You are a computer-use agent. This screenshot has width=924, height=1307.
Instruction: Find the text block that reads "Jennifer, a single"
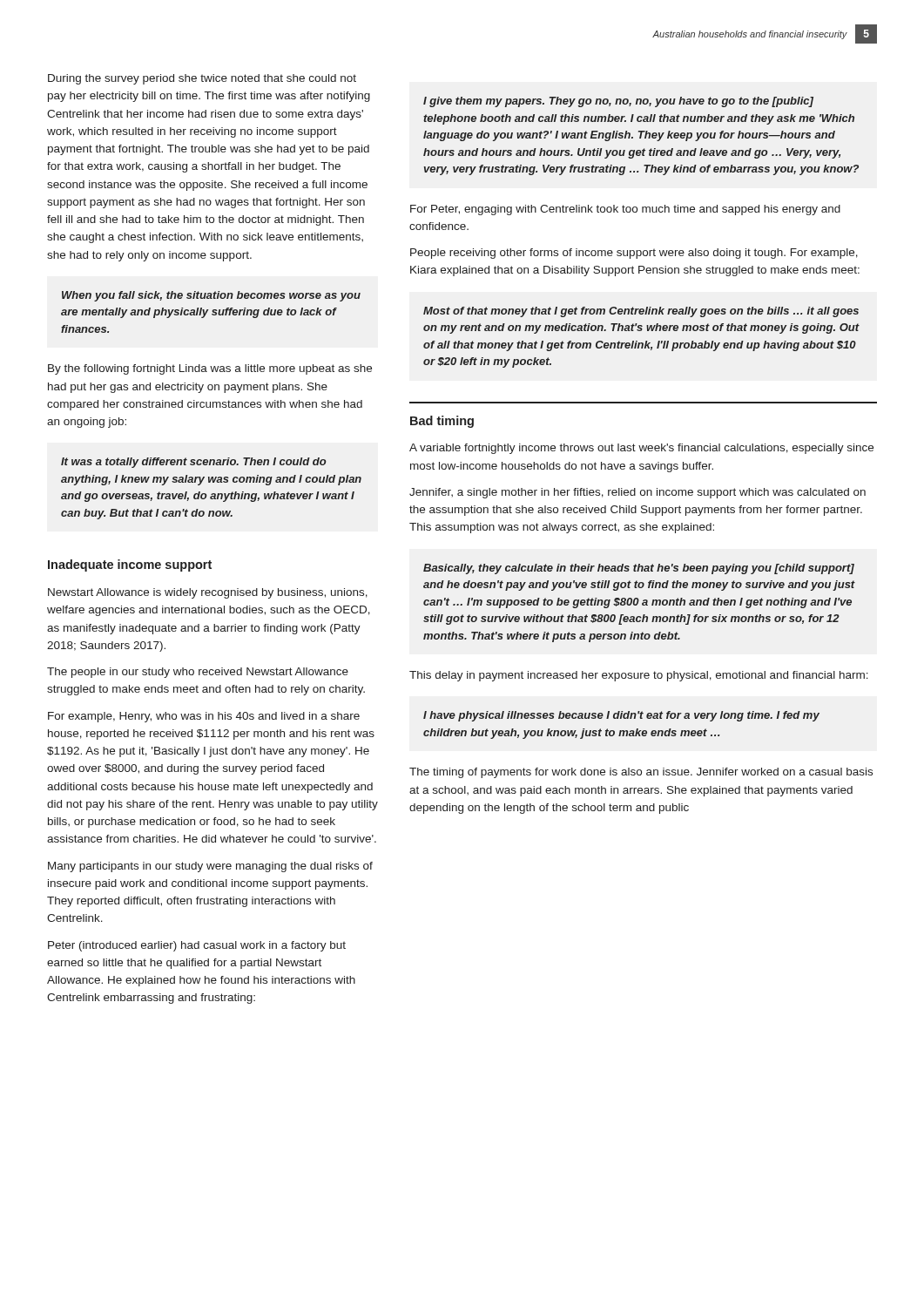pos(643,510)
